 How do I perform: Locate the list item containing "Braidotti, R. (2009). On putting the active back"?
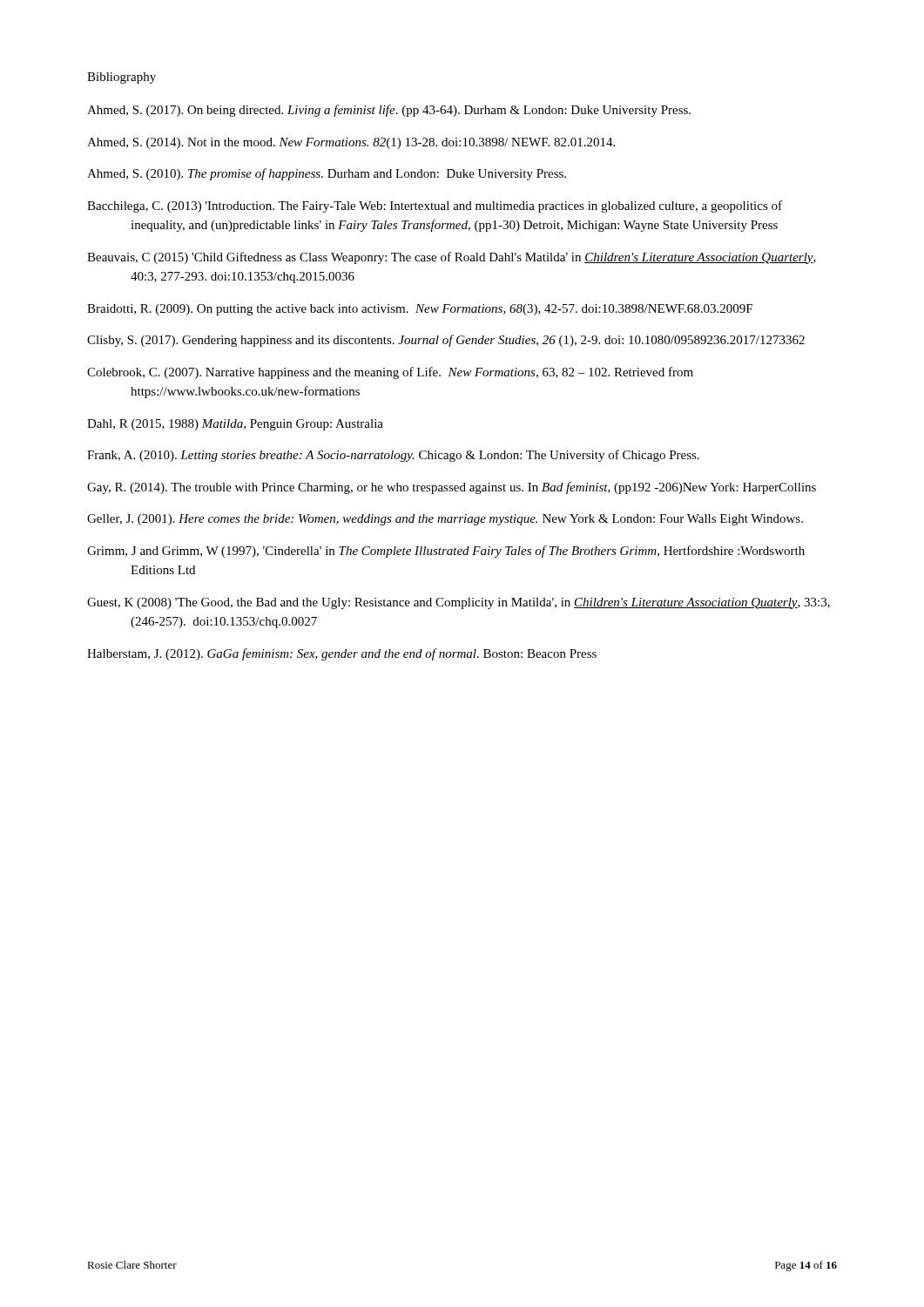click(420, 308)
